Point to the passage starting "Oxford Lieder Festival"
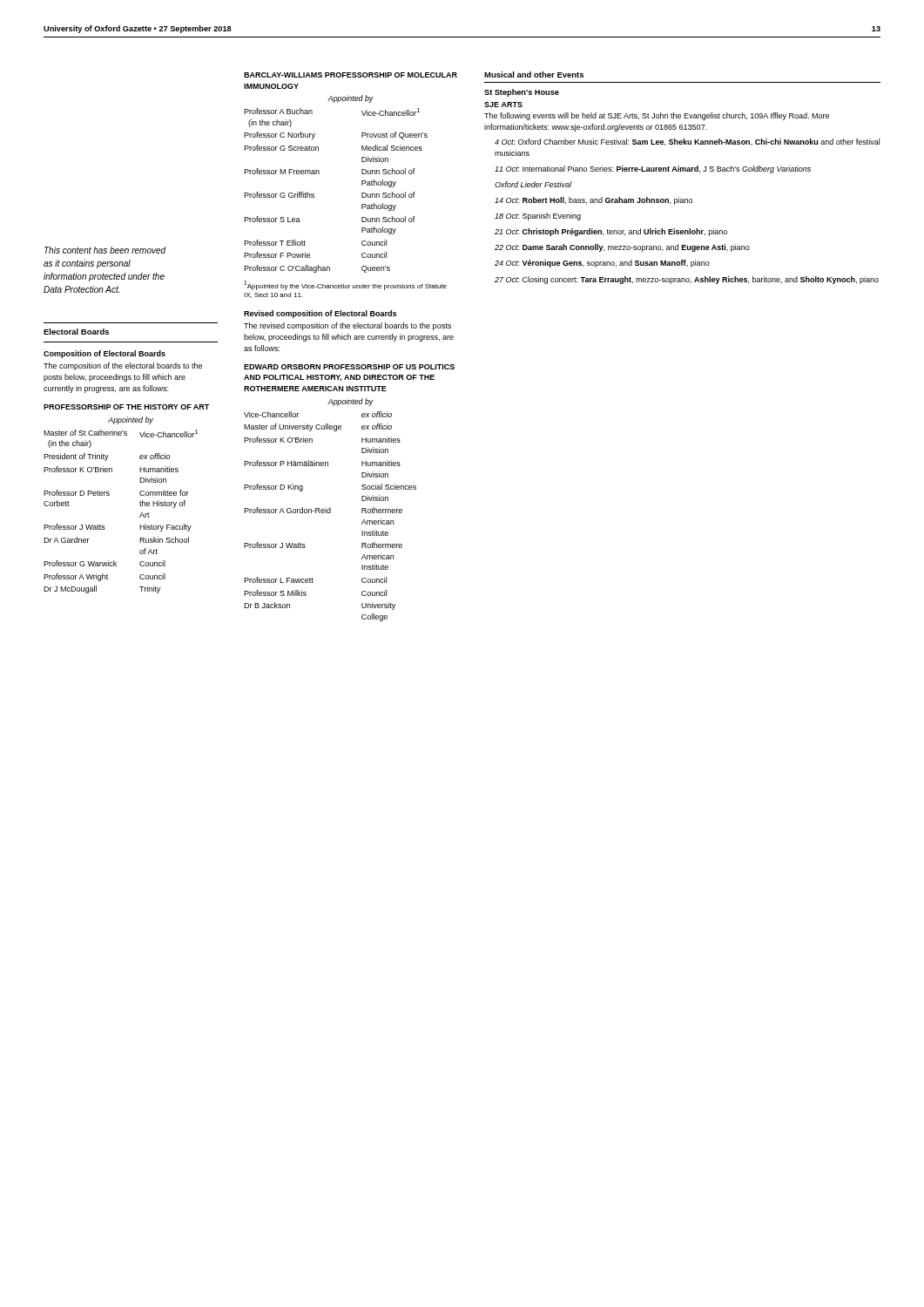The image size is (924, 1307). (533, 185)
